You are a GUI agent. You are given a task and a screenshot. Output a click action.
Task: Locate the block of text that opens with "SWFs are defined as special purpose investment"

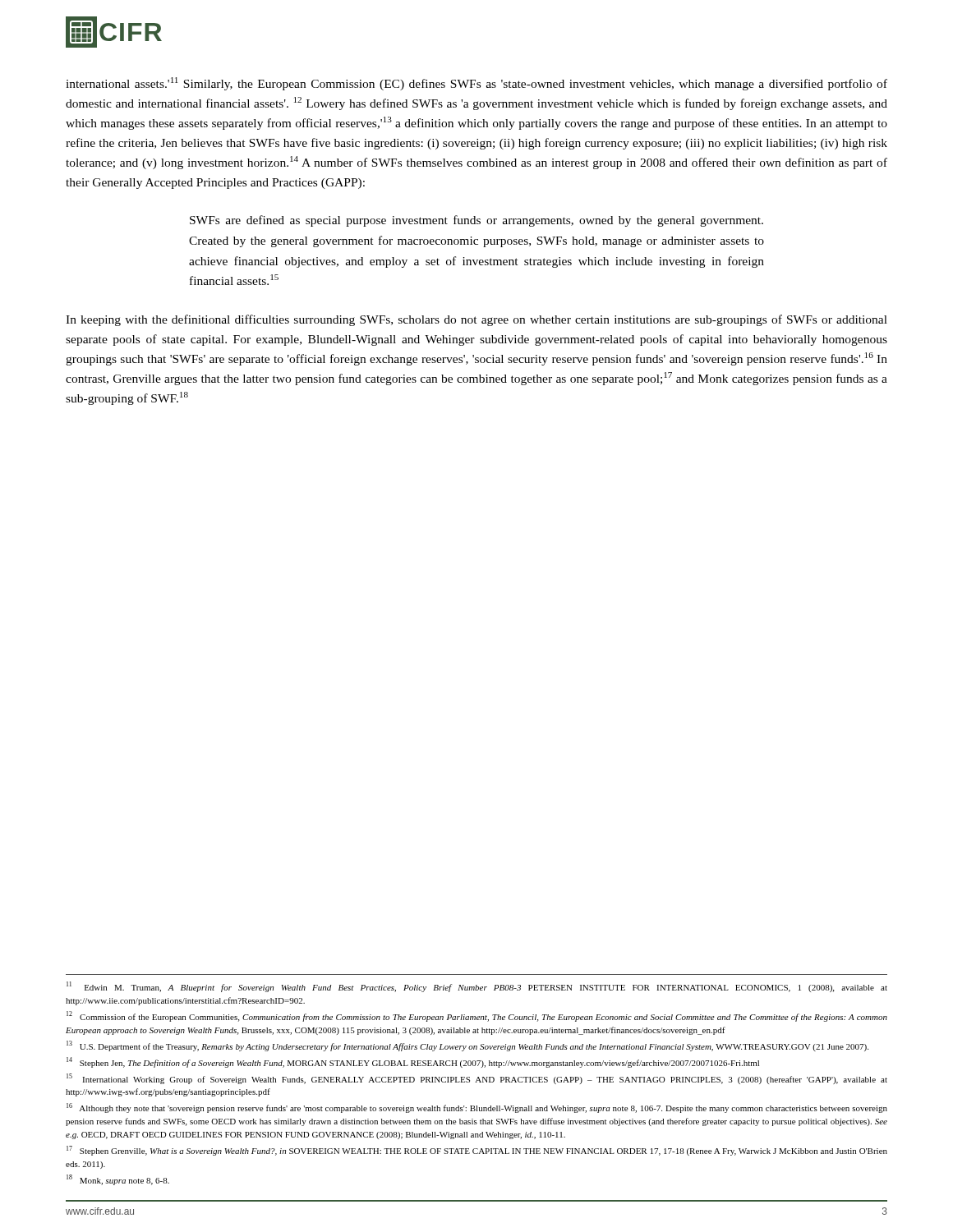476,250
